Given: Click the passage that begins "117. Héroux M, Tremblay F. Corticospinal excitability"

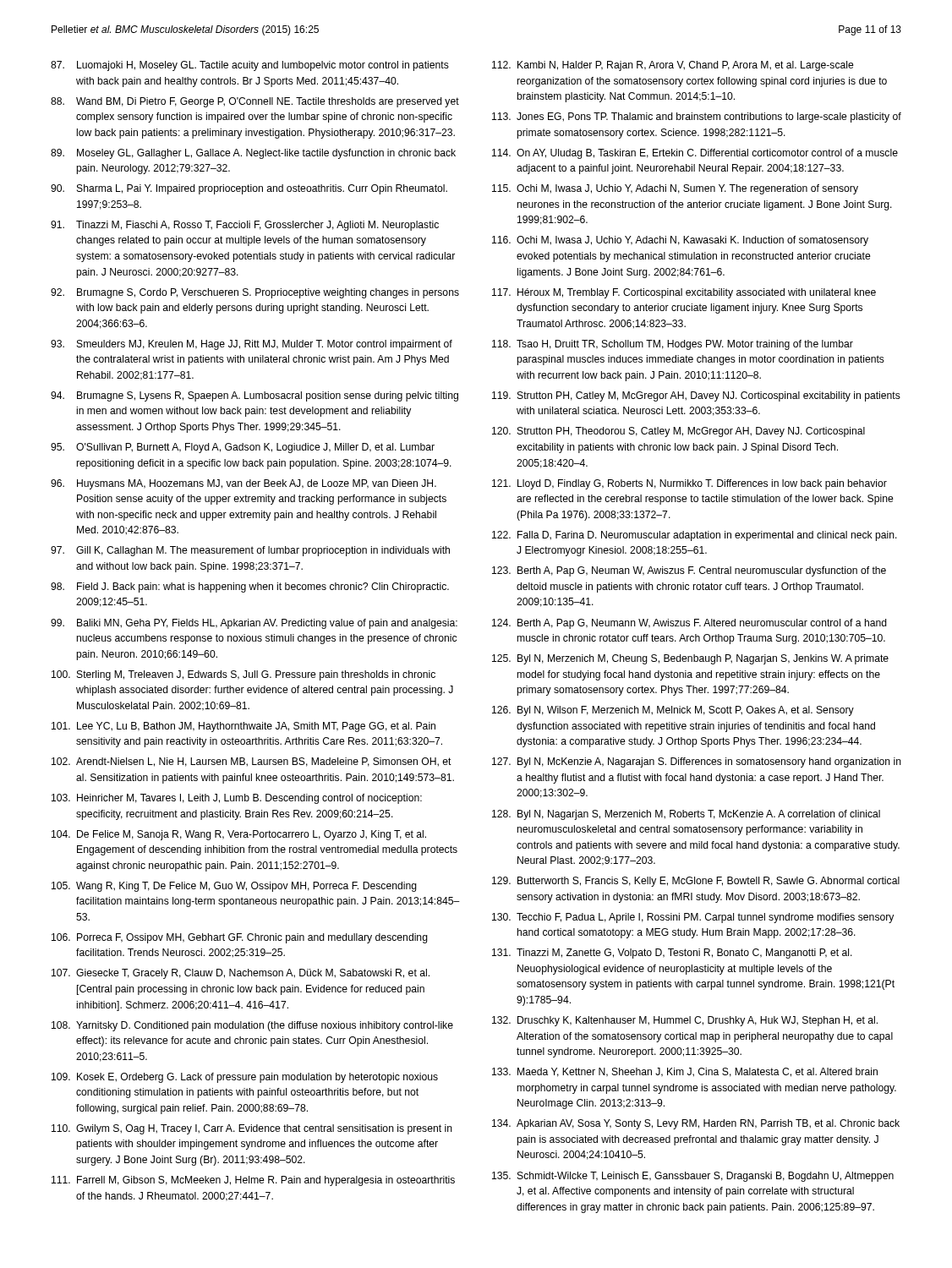Looking at the screenshot, I should [x=696, y=308].
